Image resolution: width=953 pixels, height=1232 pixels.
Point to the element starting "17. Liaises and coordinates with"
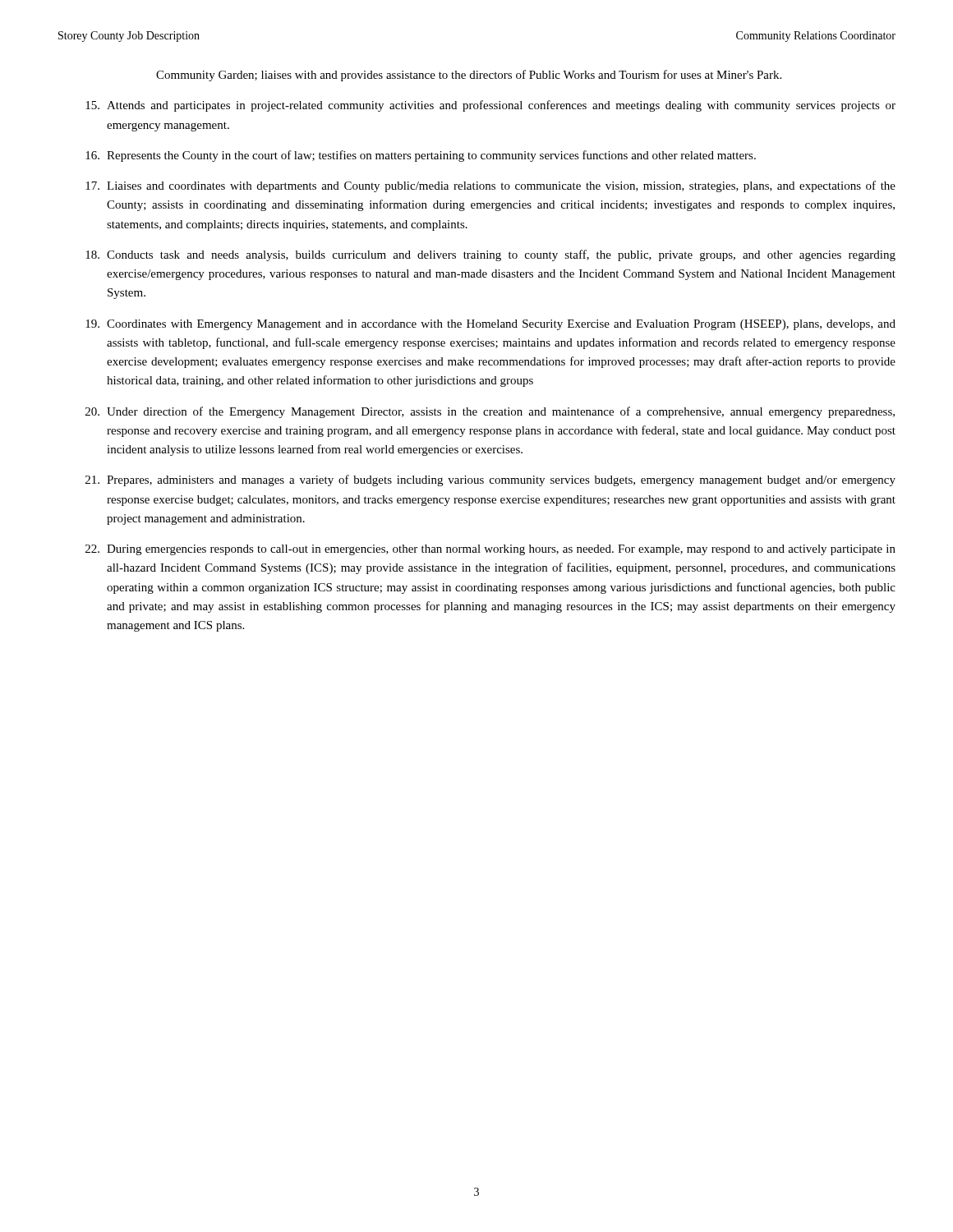click(476, 205)
